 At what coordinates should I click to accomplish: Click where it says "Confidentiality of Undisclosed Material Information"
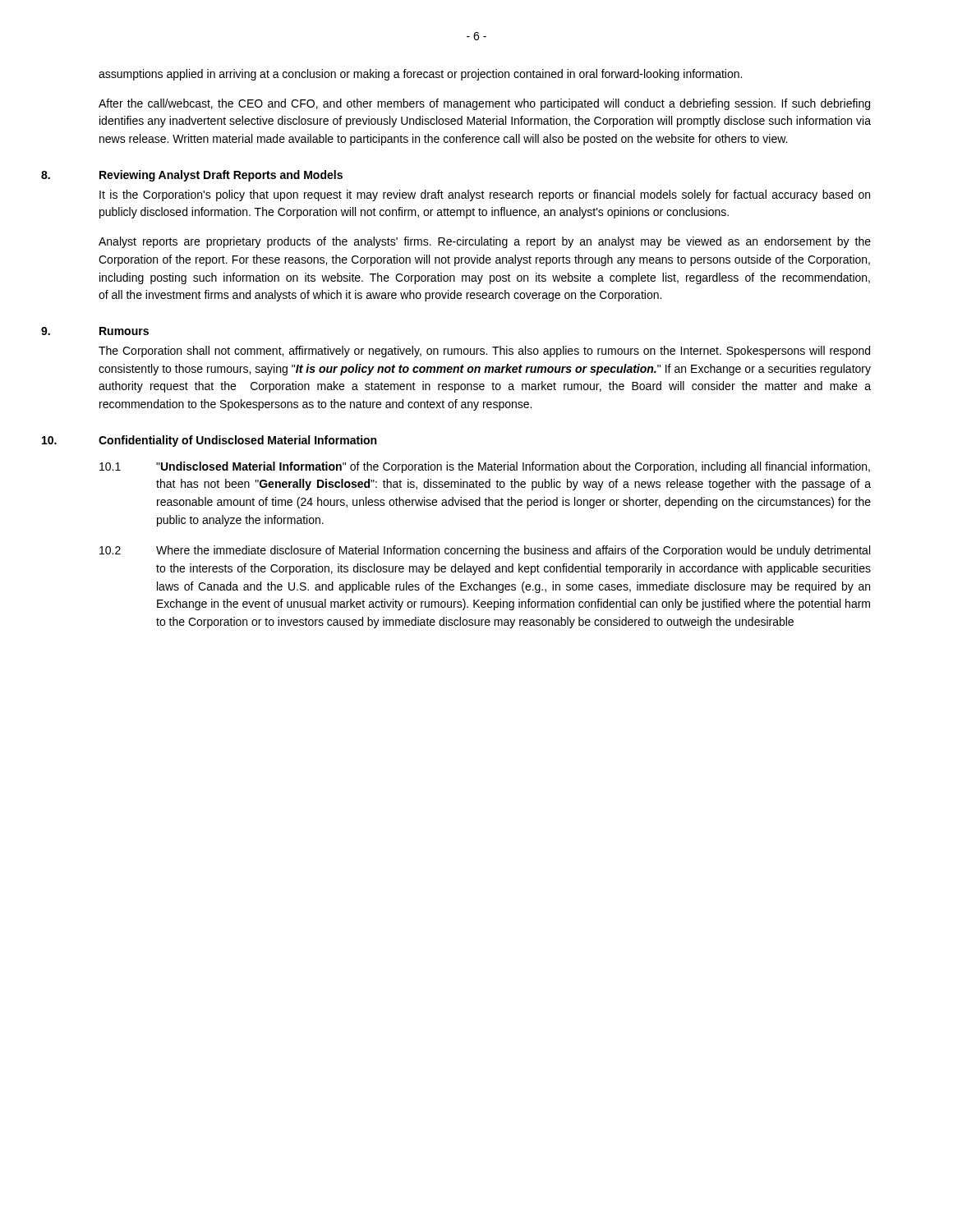point(238,440)
